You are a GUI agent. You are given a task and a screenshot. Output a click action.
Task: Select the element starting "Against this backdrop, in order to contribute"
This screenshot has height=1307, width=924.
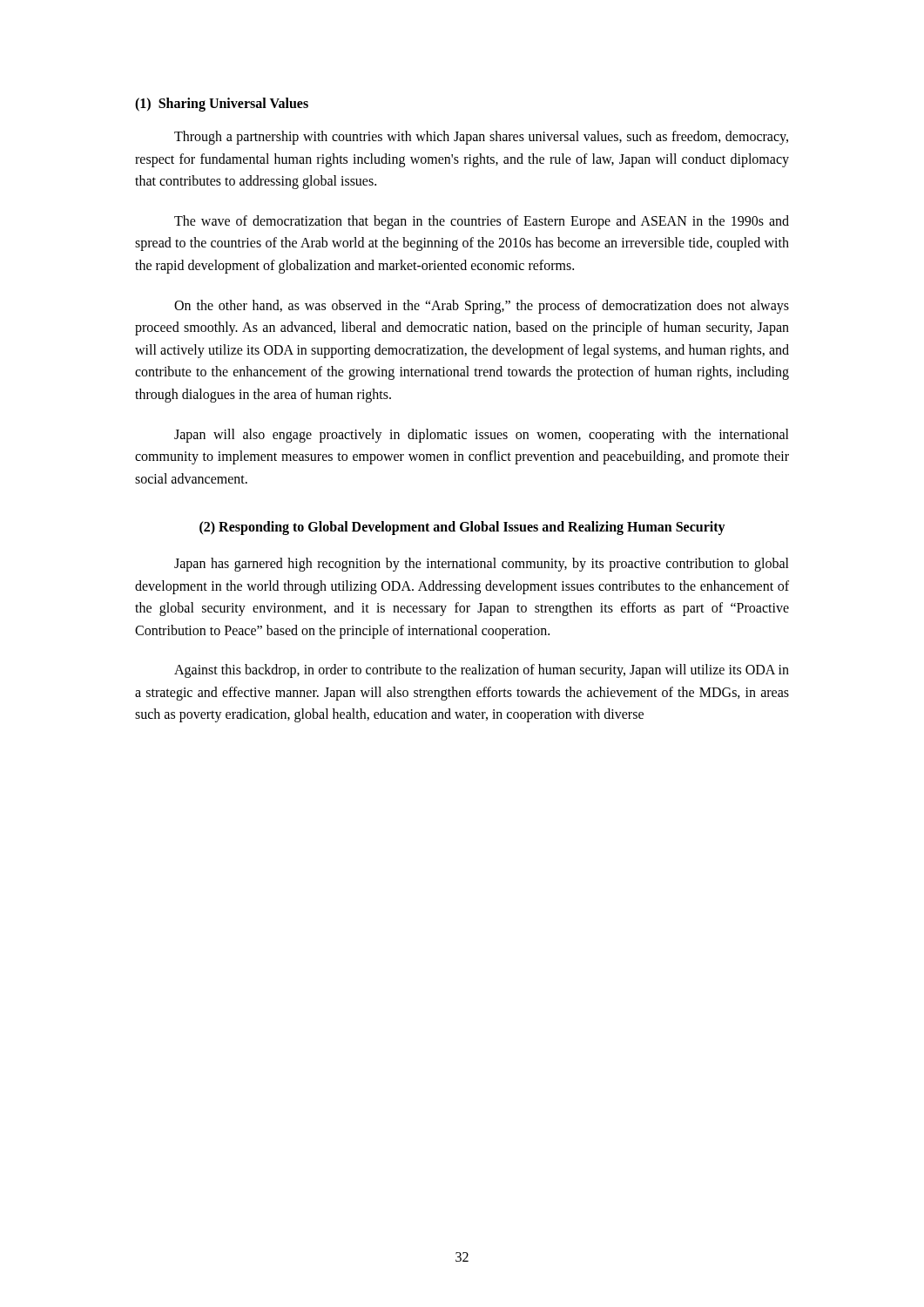click(x=462, y=692)
